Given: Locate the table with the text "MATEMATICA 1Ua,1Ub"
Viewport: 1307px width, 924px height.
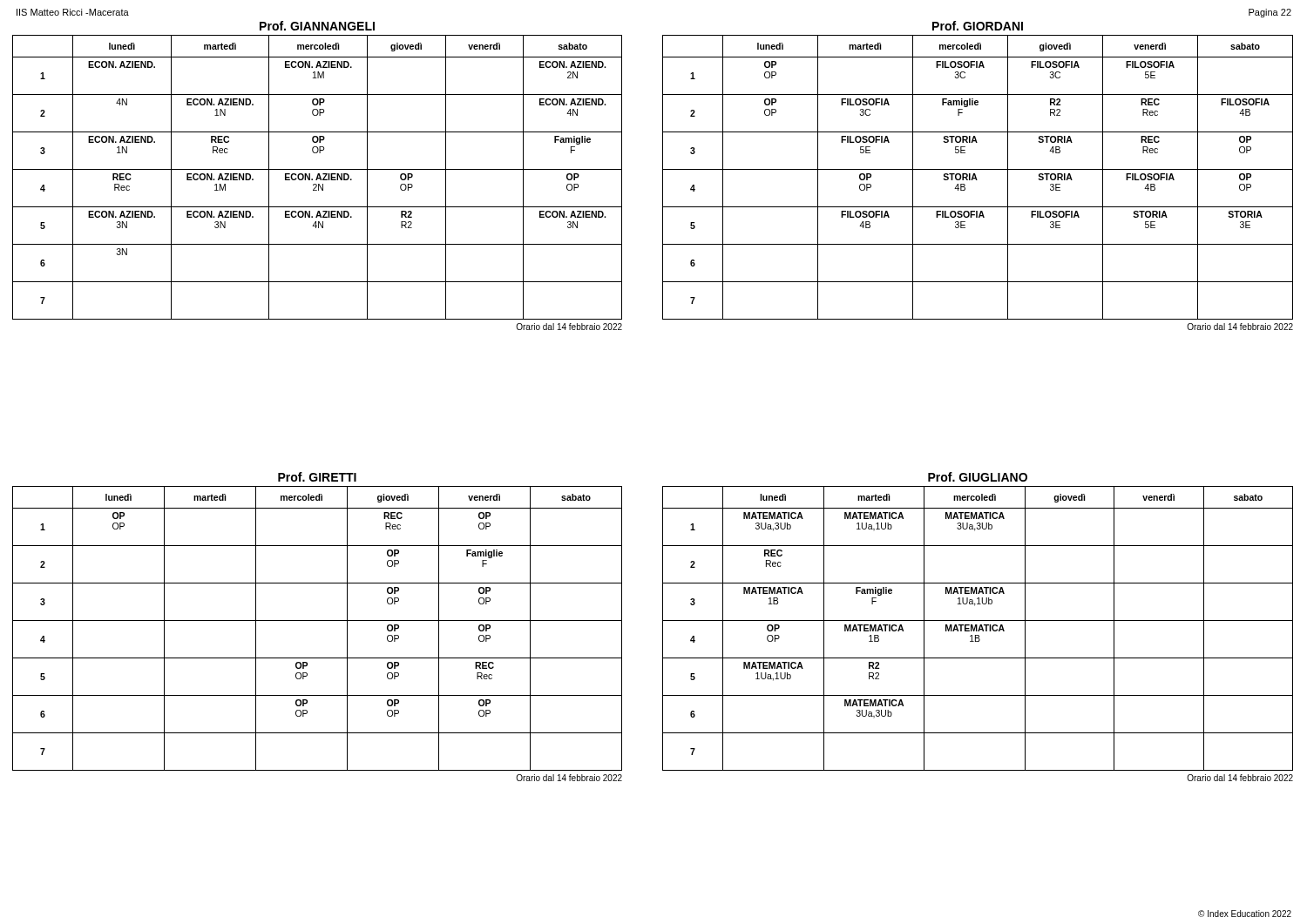Looking at the screenshot, I should [x=978, y=628].
